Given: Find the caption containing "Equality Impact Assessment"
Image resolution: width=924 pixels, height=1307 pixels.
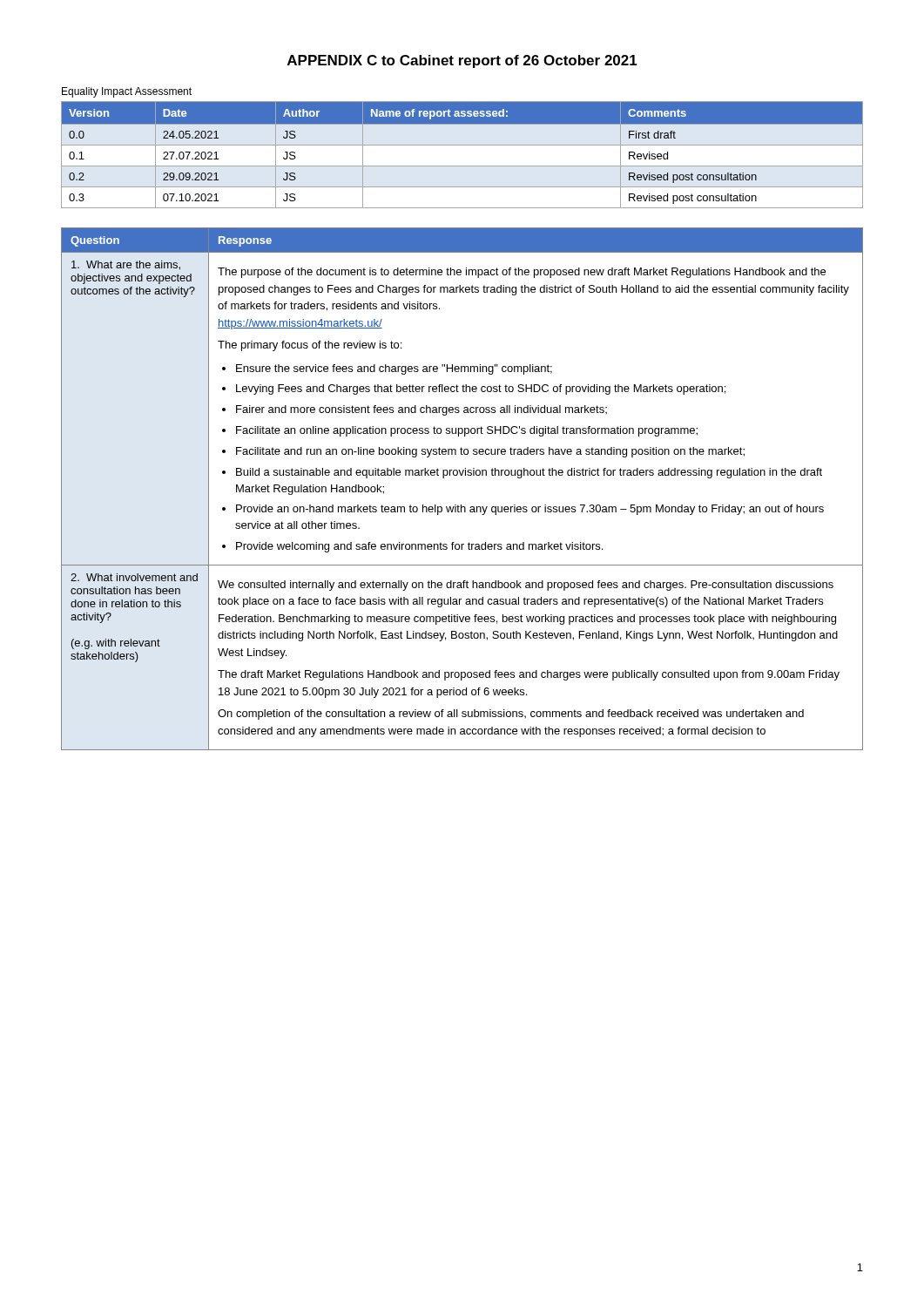Looking at the screenshot, I should (126, 91).
